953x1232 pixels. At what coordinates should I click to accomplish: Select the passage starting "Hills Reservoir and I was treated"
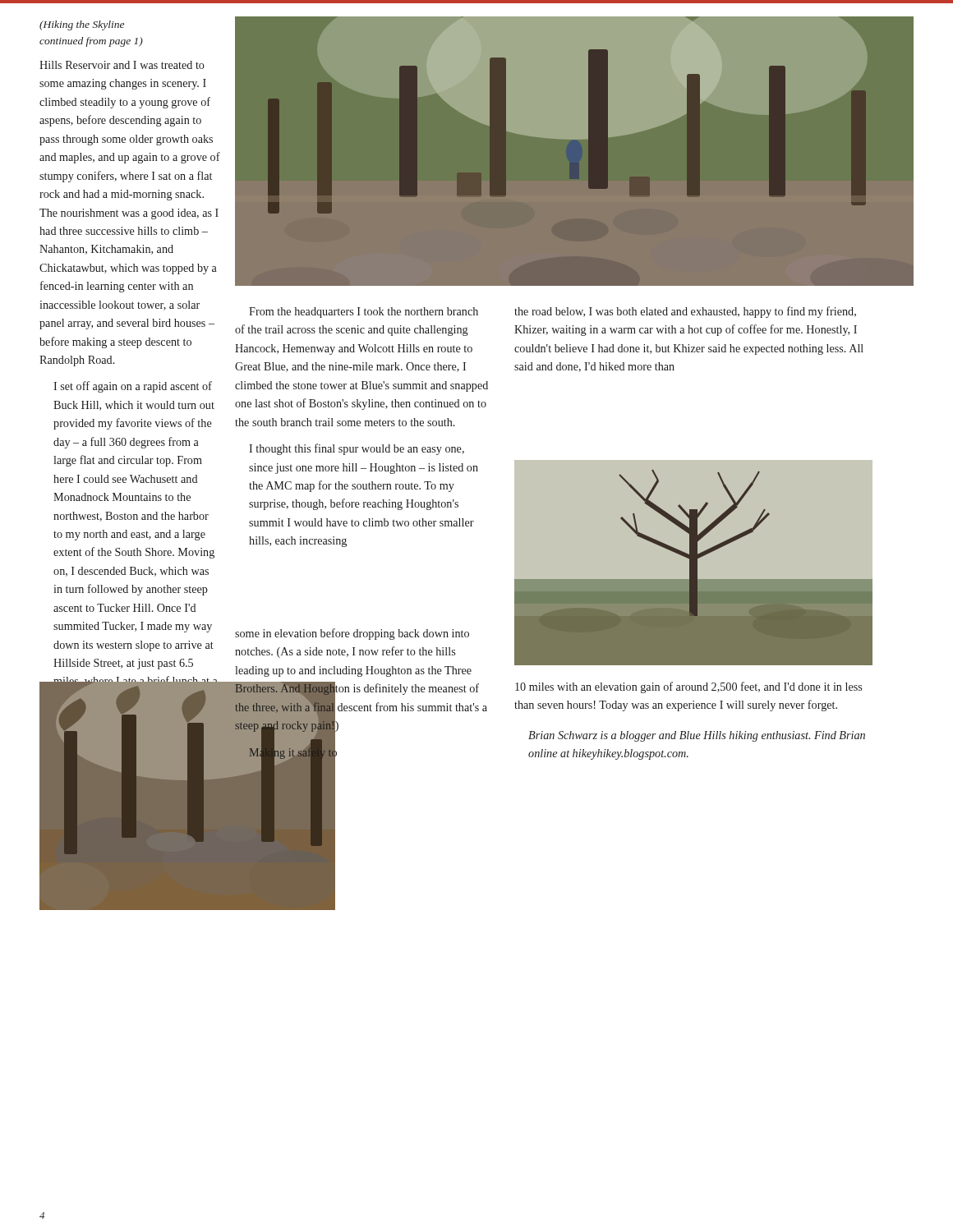[x=130, y=392]
